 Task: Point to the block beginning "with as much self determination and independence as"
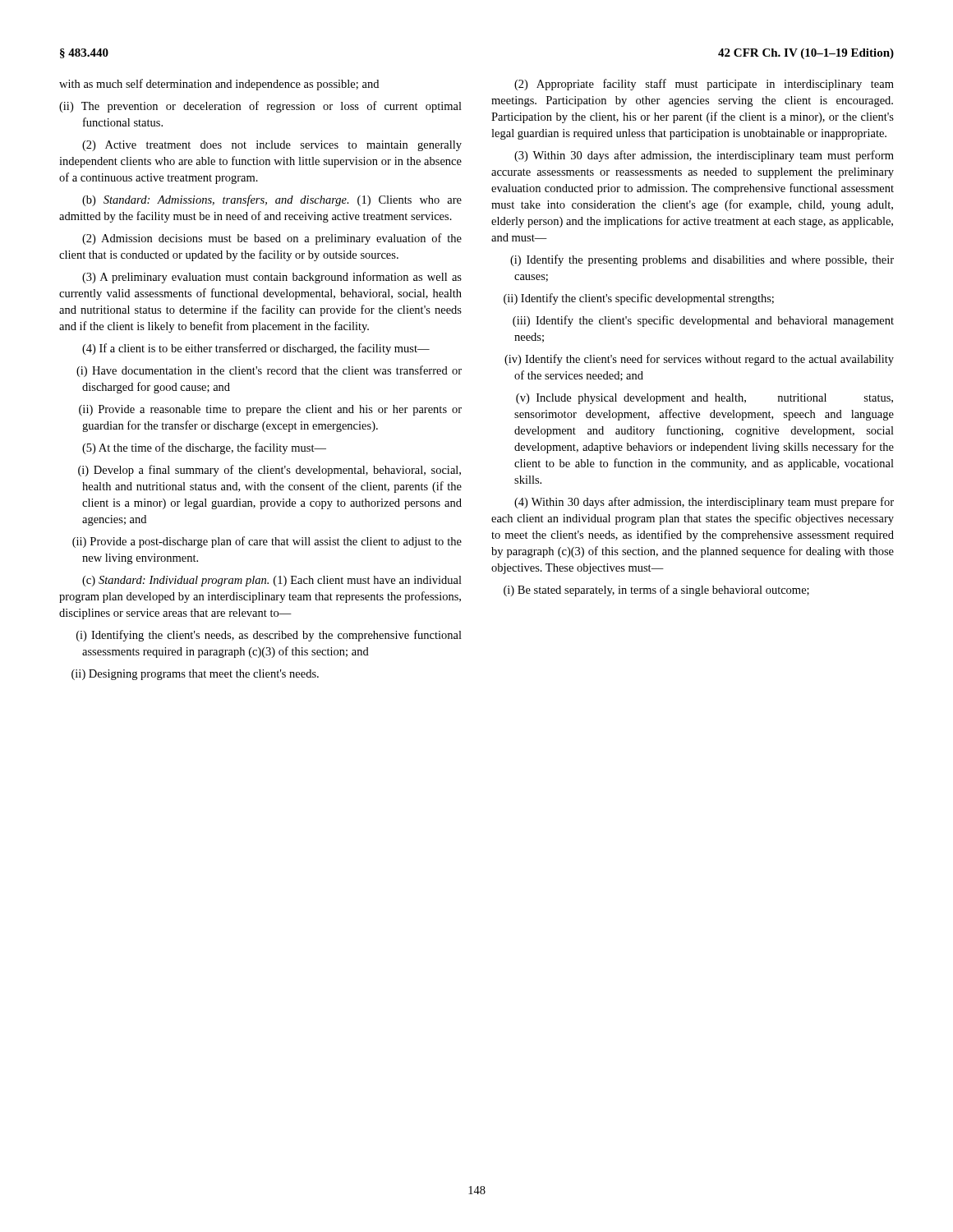coord(260,379)
